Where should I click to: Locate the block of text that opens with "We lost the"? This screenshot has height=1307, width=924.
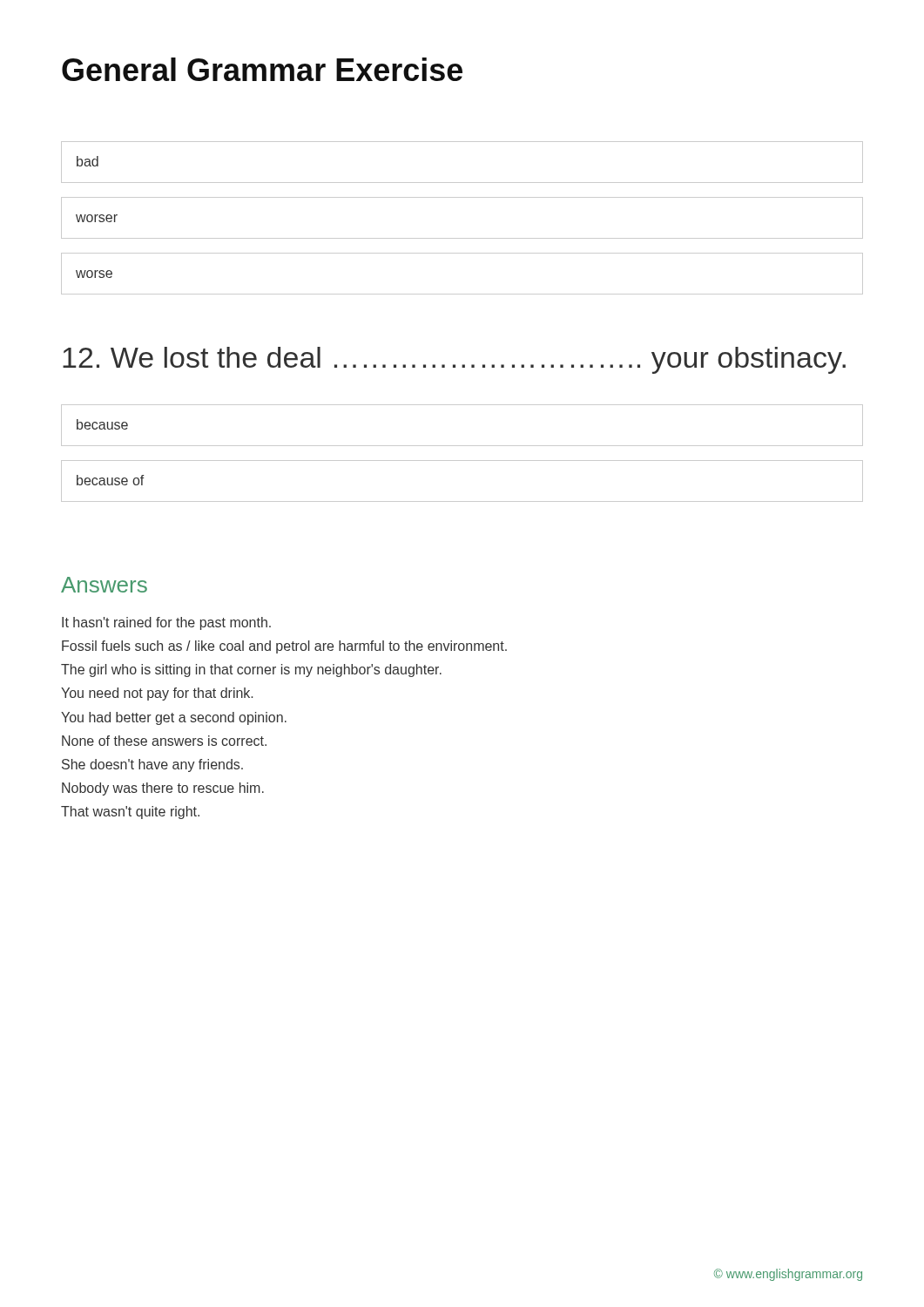462,358
